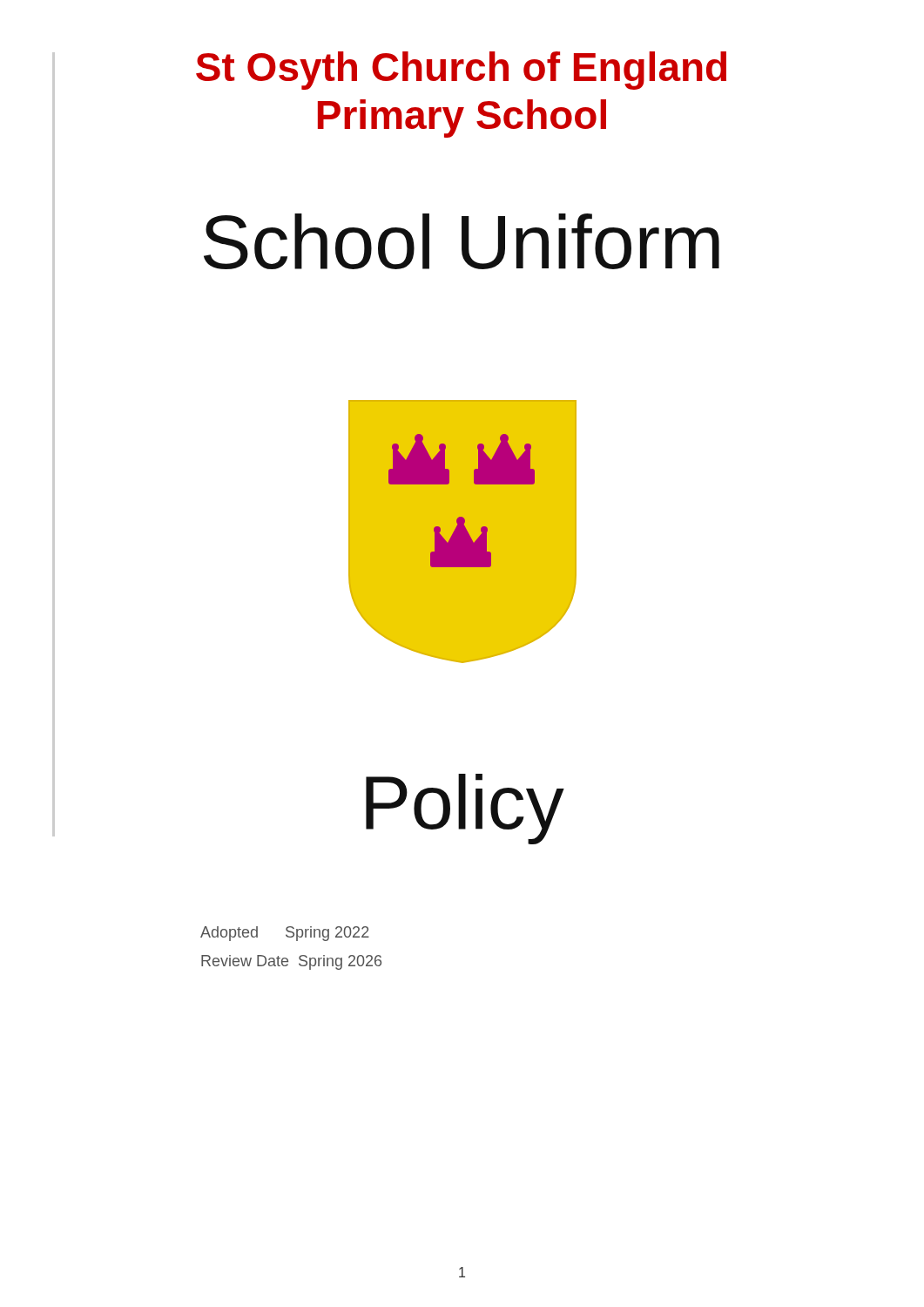
Task: Select the illustration
Action: pos(462,529)
